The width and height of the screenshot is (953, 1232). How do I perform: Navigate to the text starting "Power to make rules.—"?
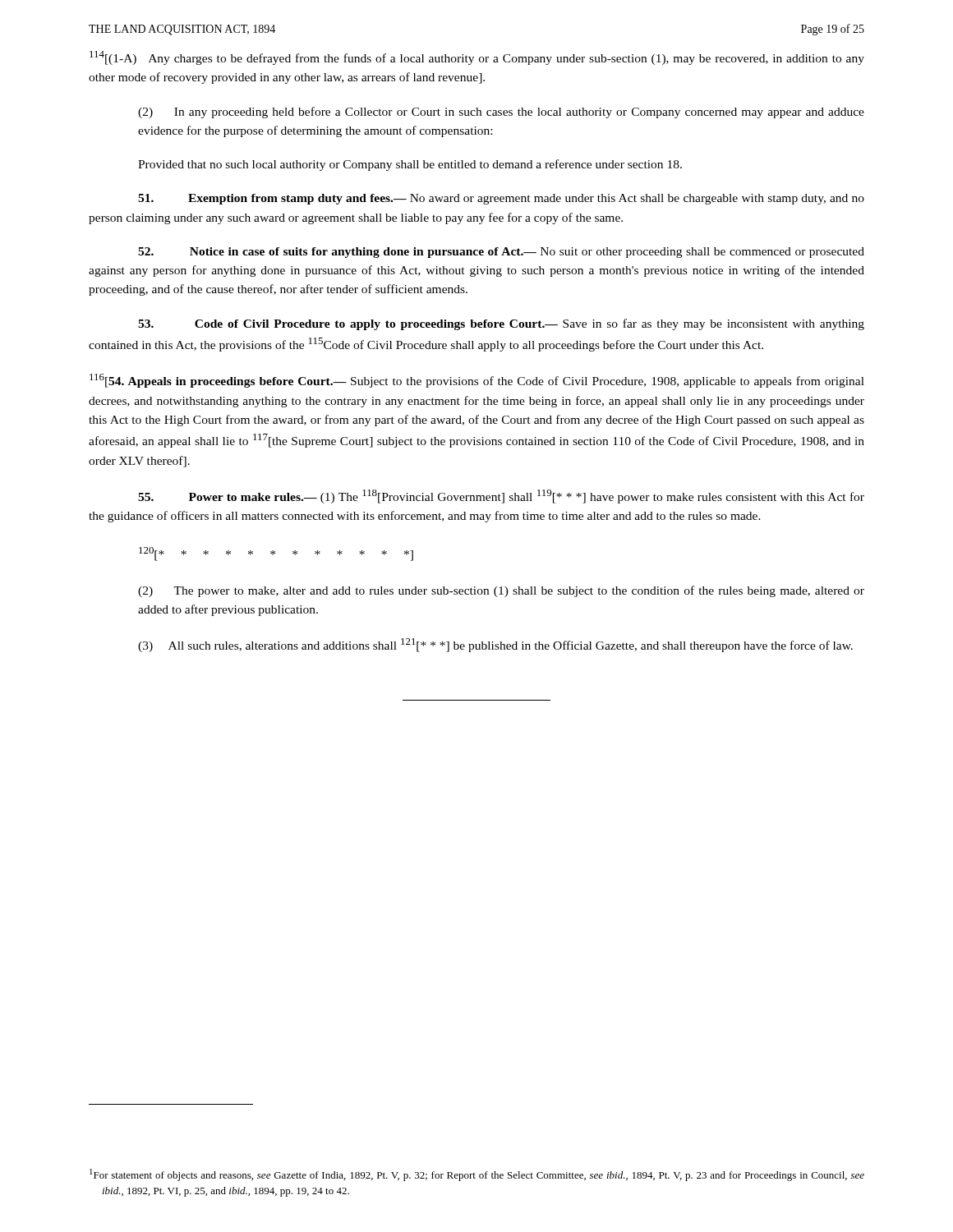(476, 505)
